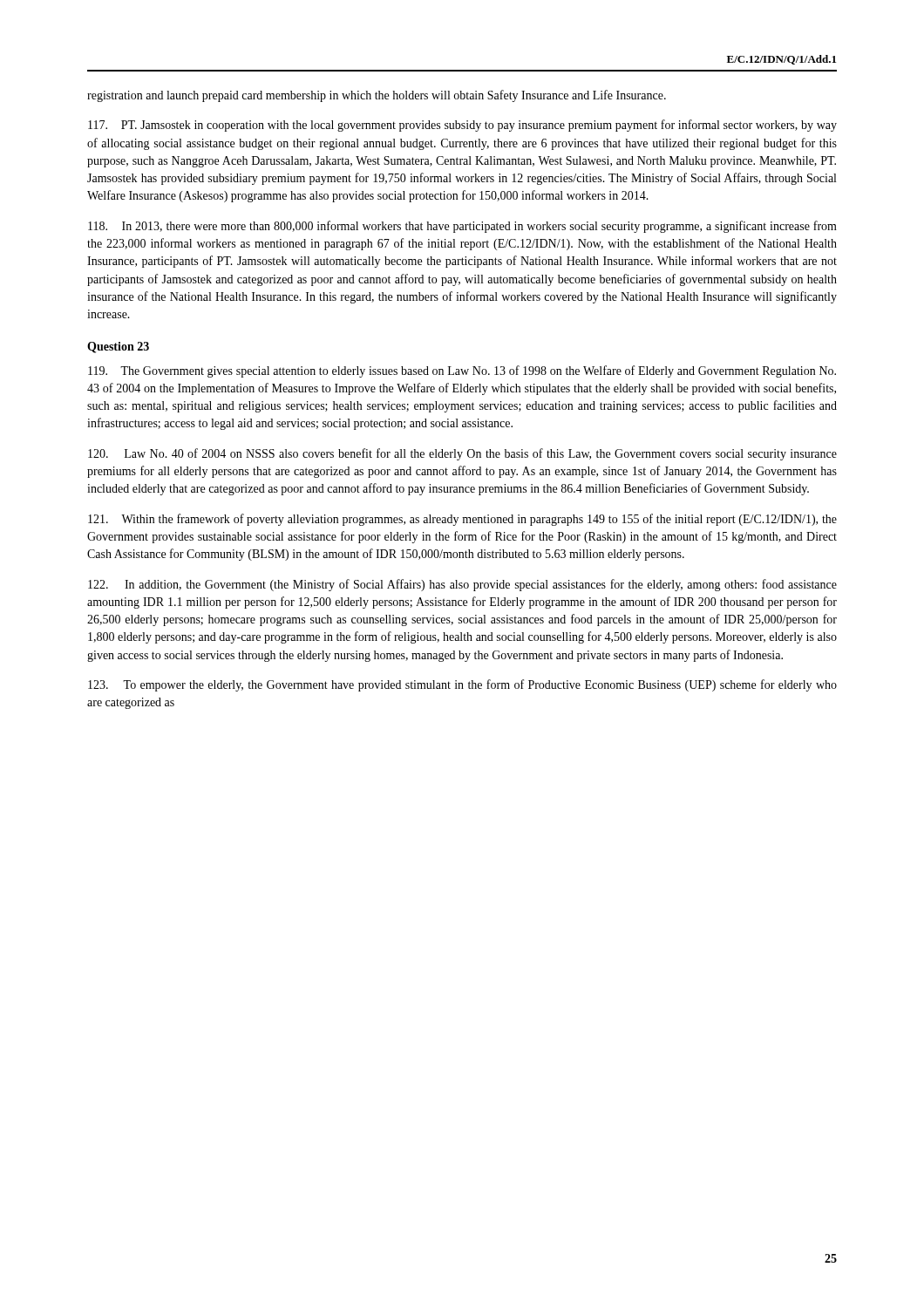Find a section header

pyautogui.click(x=118, y=346)
